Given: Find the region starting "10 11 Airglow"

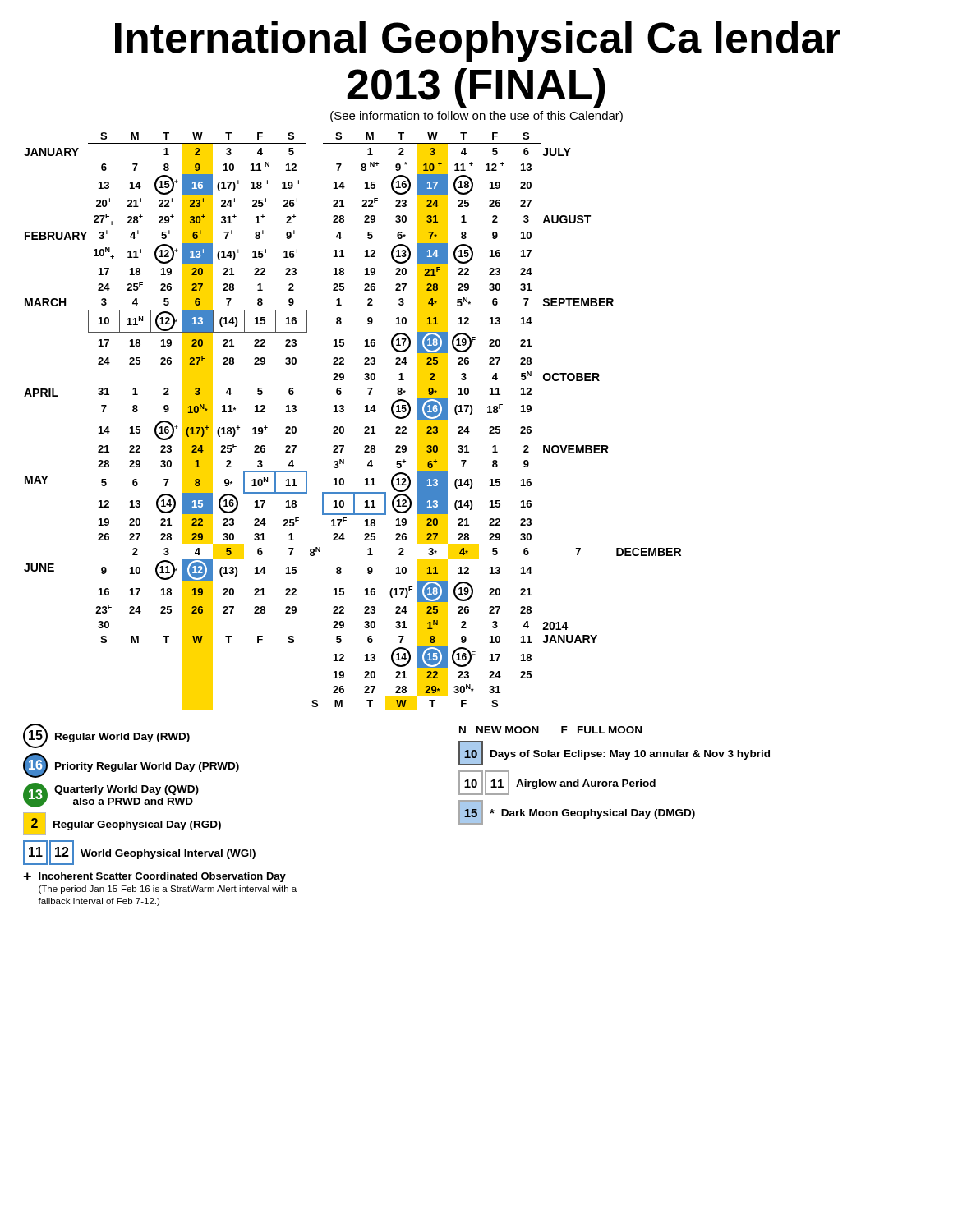Looking at the screenshot, I should [x=557, y=783].
